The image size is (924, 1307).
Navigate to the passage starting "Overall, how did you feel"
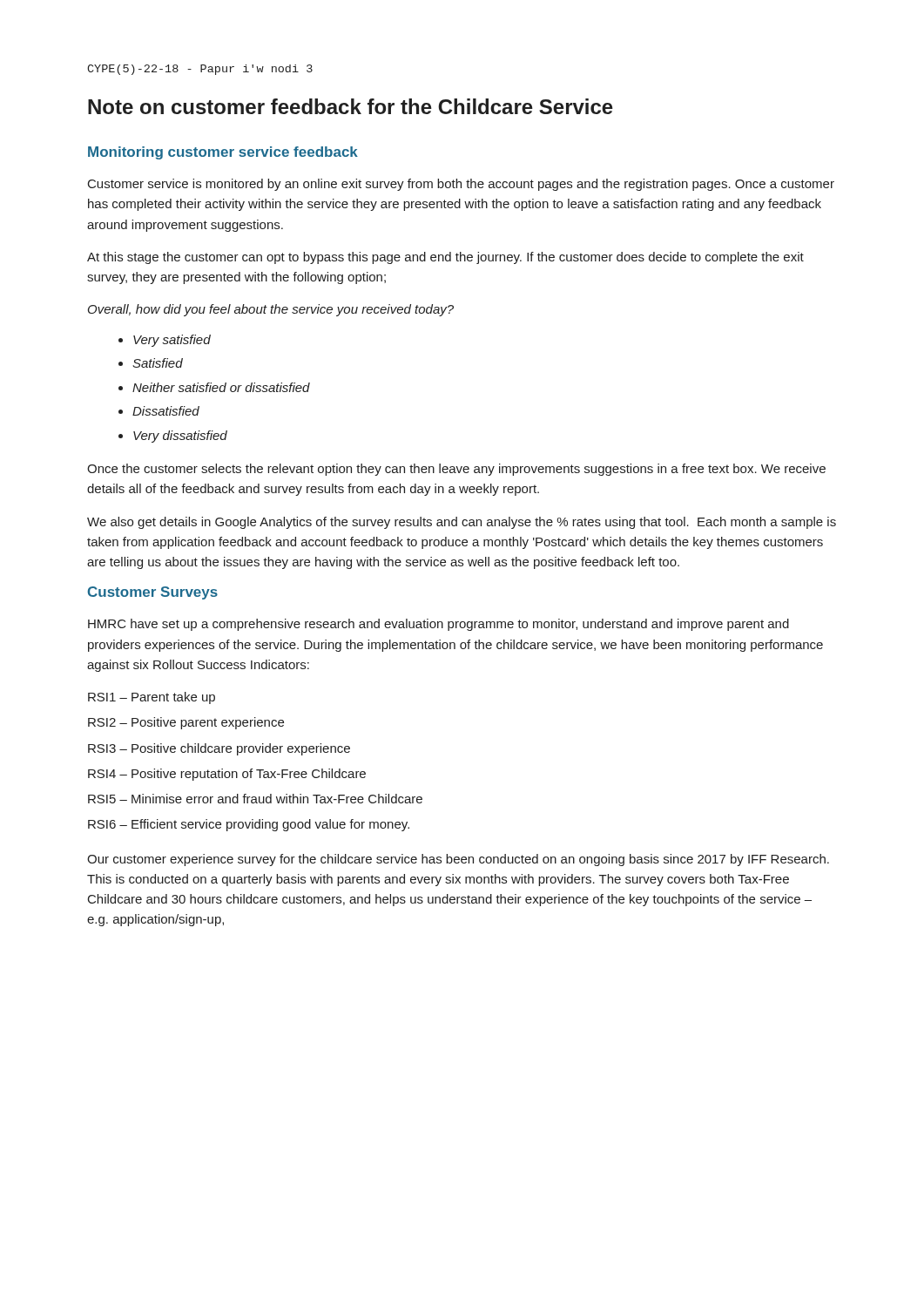(270, 309)
